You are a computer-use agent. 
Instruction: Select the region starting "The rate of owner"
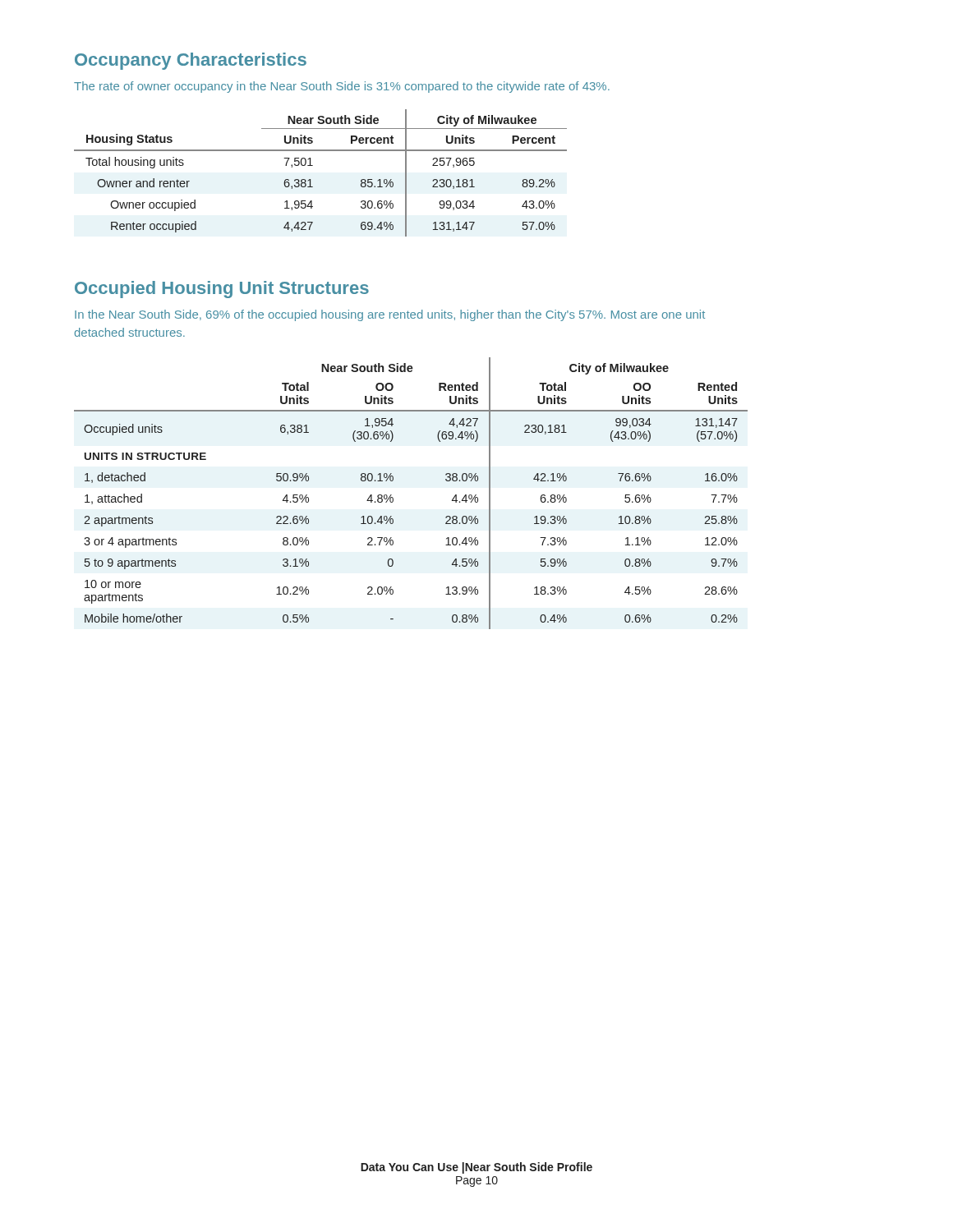tap(342, 86)
